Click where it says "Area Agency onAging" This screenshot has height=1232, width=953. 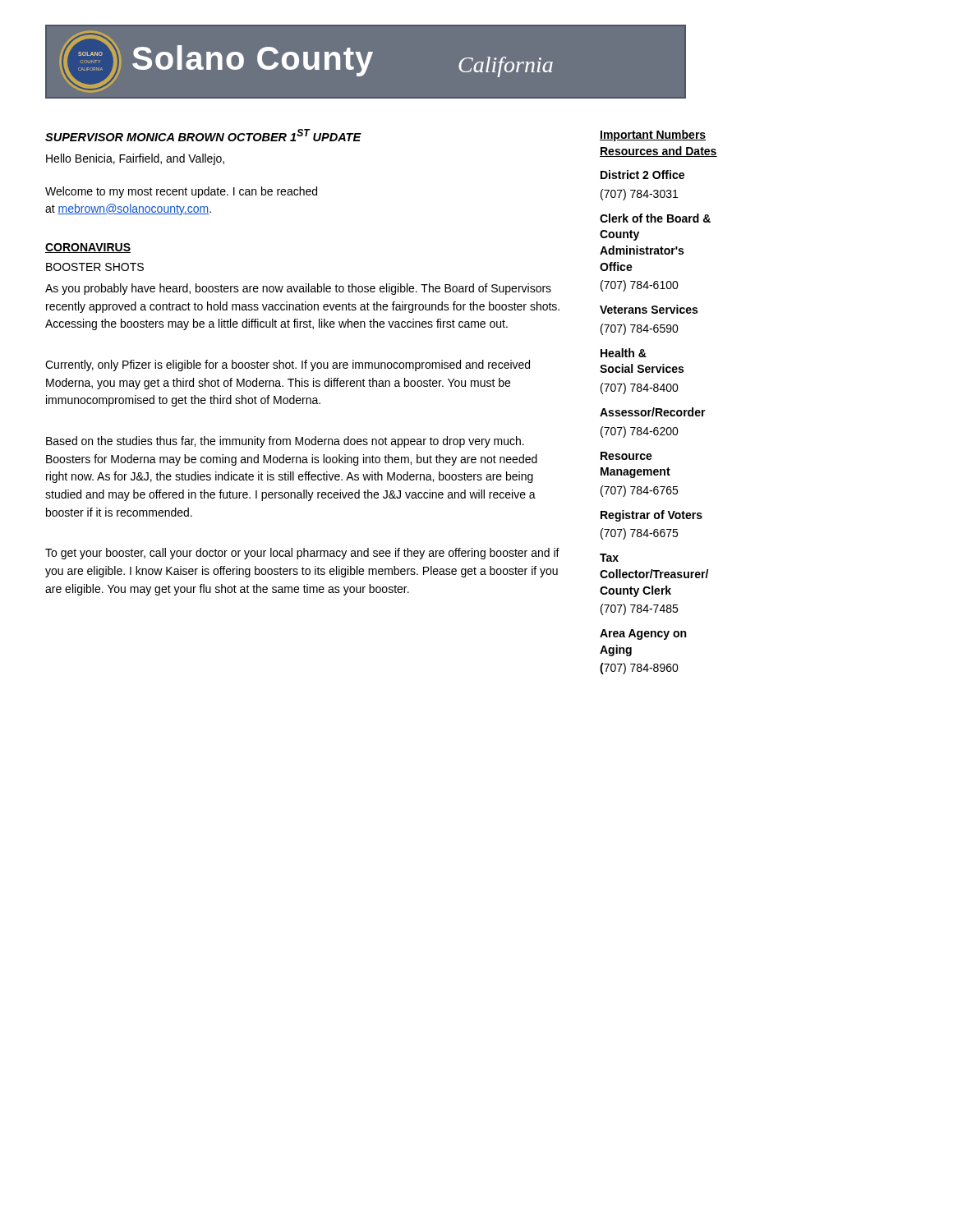point(643,641)
